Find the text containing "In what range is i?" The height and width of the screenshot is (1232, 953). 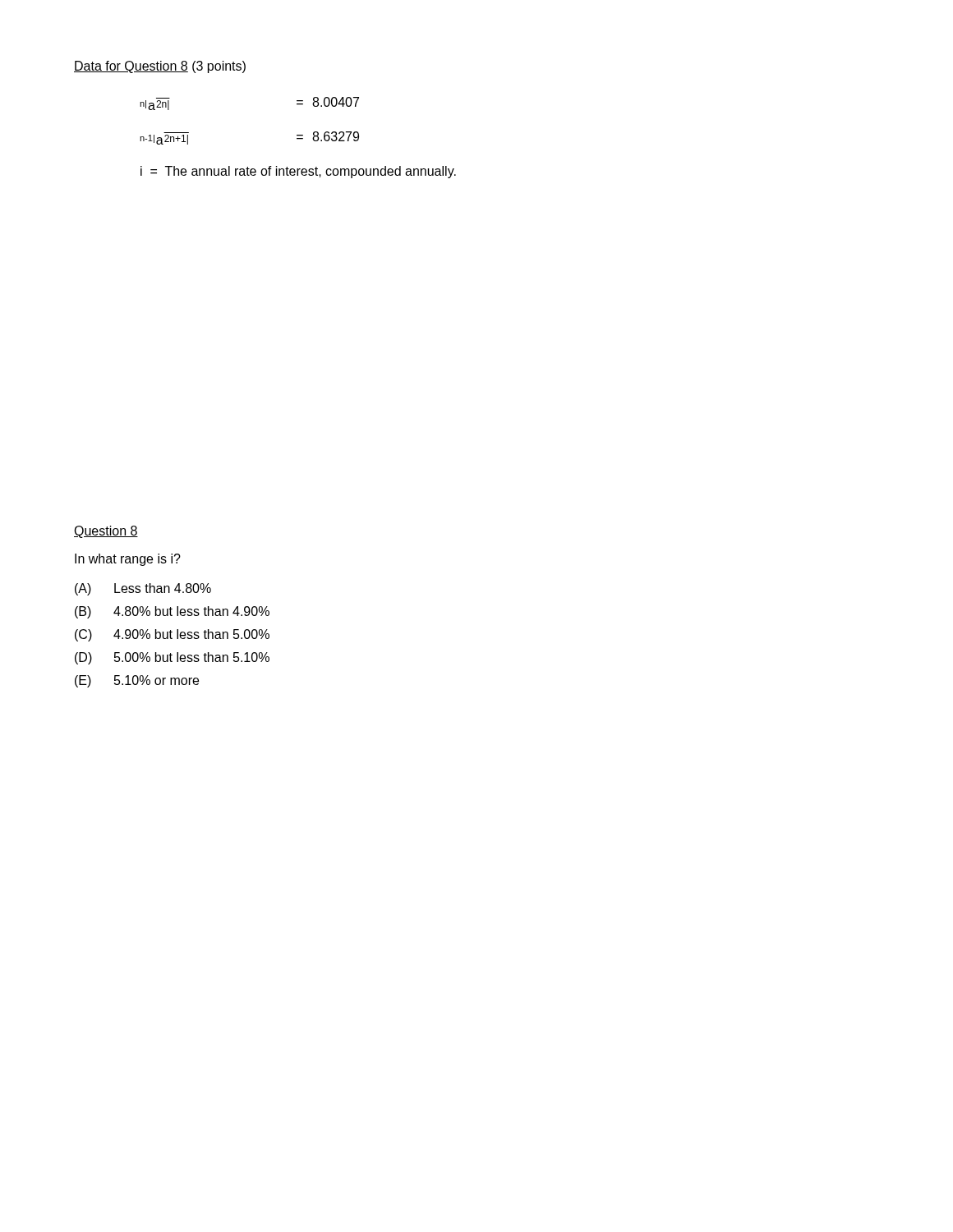(127, 559)
